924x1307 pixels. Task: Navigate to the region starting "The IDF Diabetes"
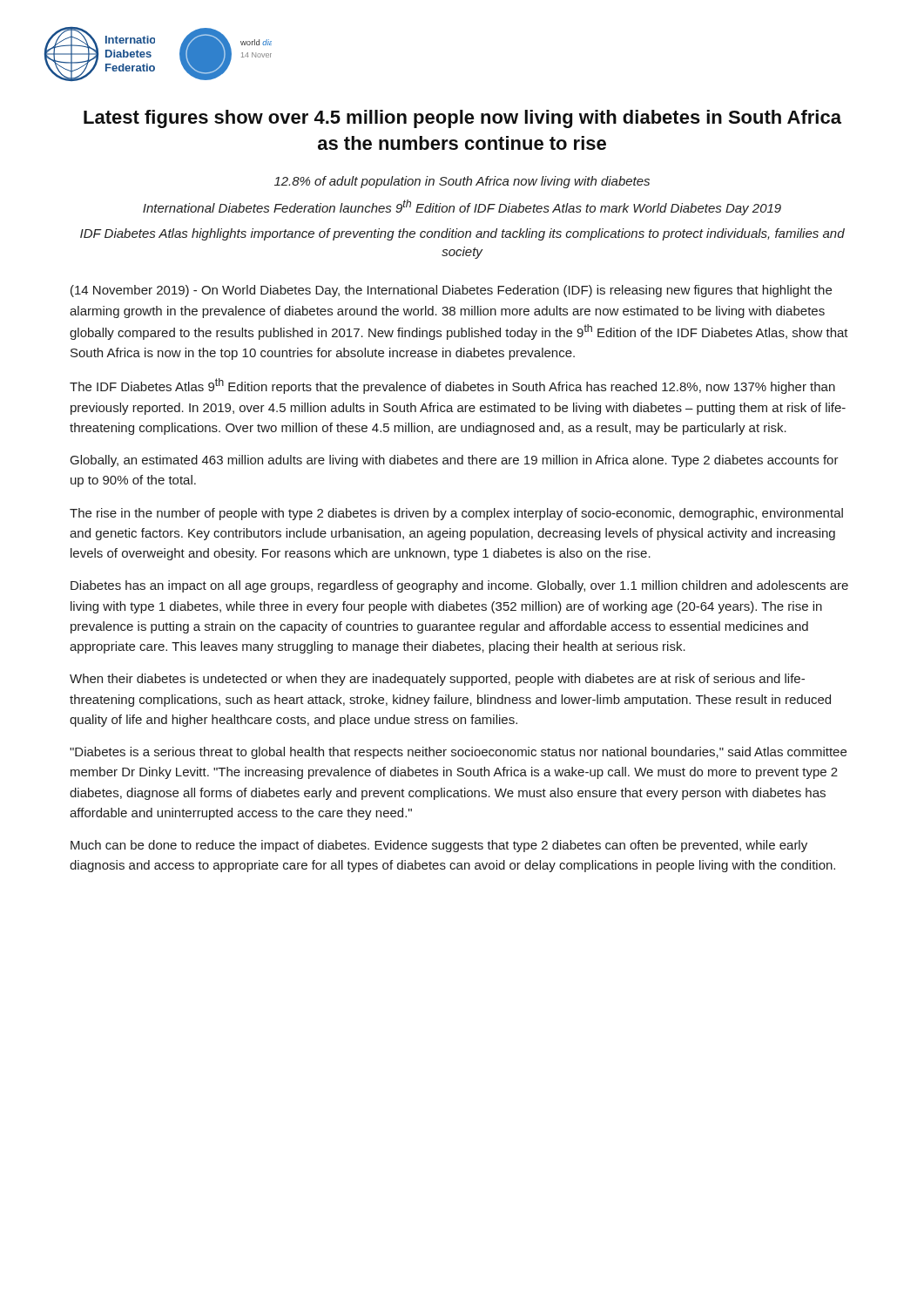click(458, 406)
